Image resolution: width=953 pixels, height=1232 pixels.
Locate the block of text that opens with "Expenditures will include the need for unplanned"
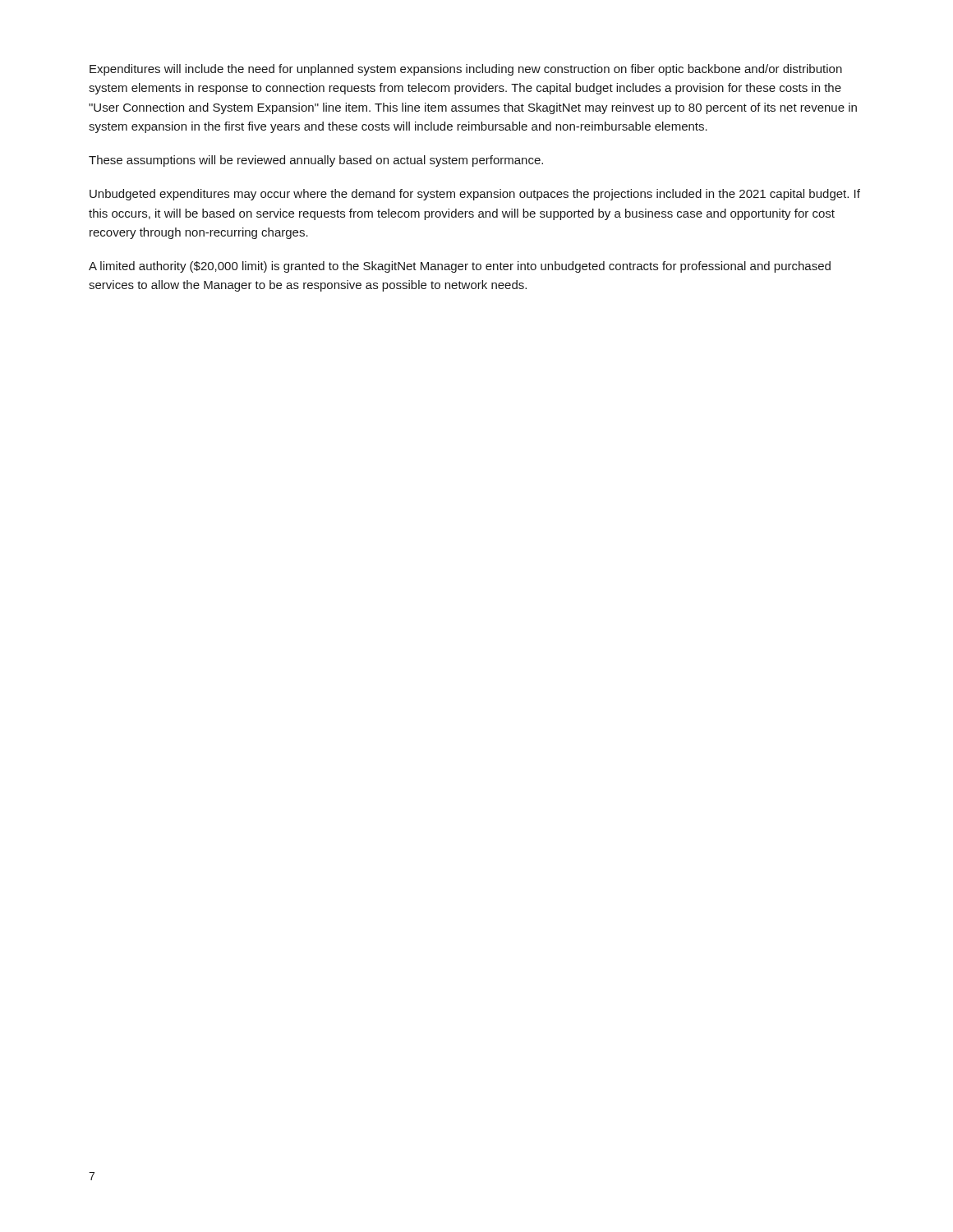473,97
